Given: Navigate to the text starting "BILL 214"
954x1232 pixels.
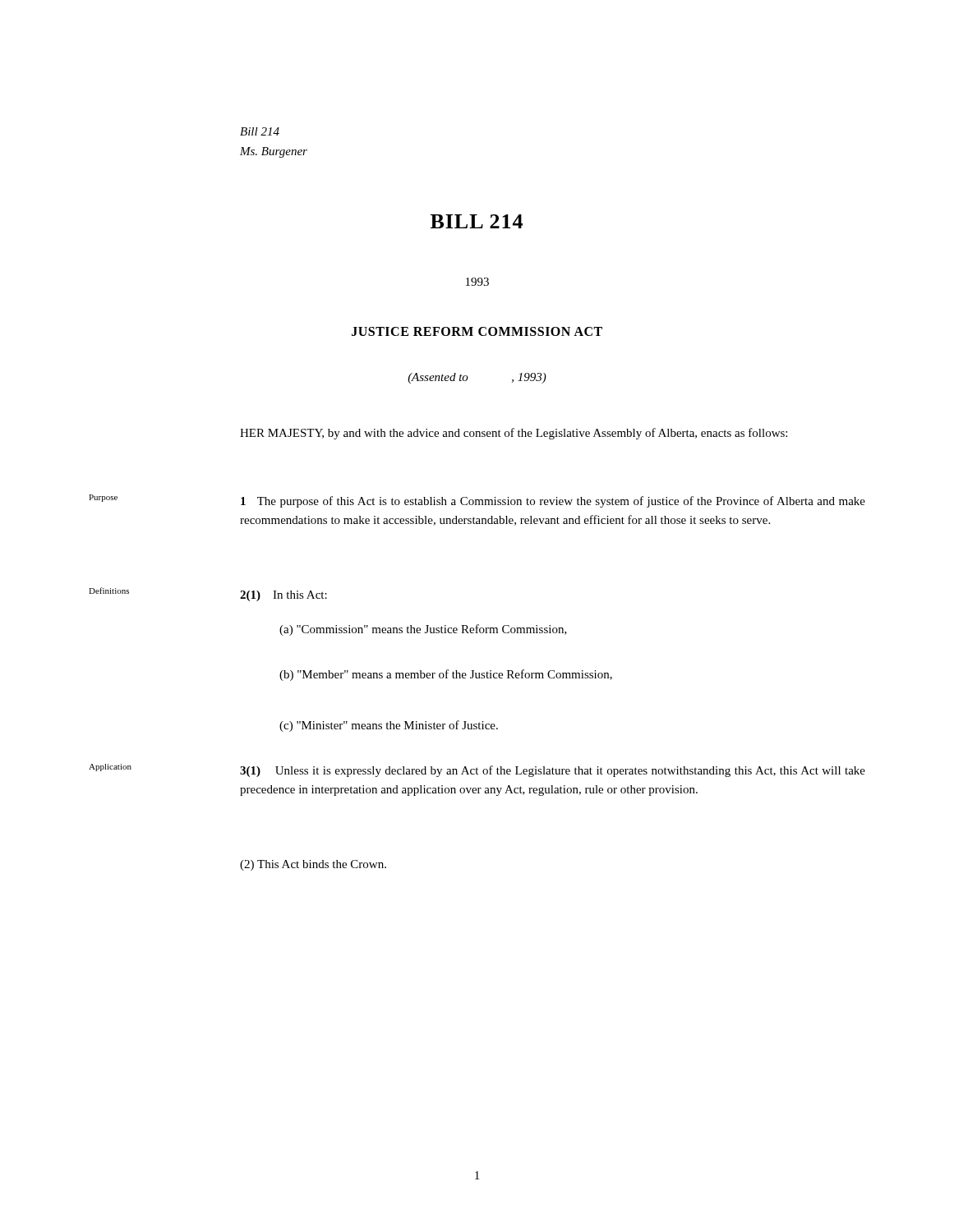Looking at the screenshot, I should tap(477, 221).
